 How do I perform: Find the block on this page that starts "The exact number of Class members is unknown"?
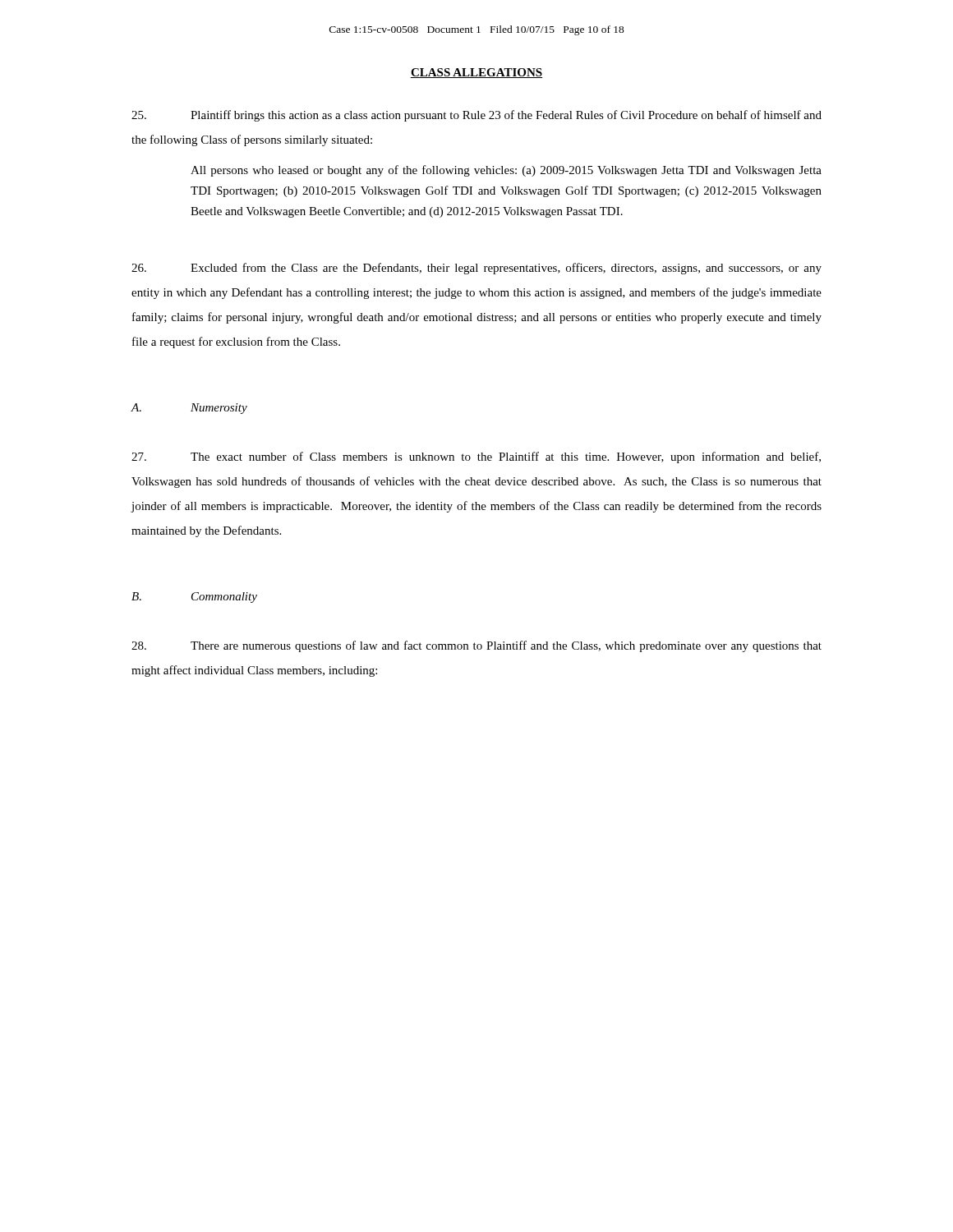[x=476, y=491]
